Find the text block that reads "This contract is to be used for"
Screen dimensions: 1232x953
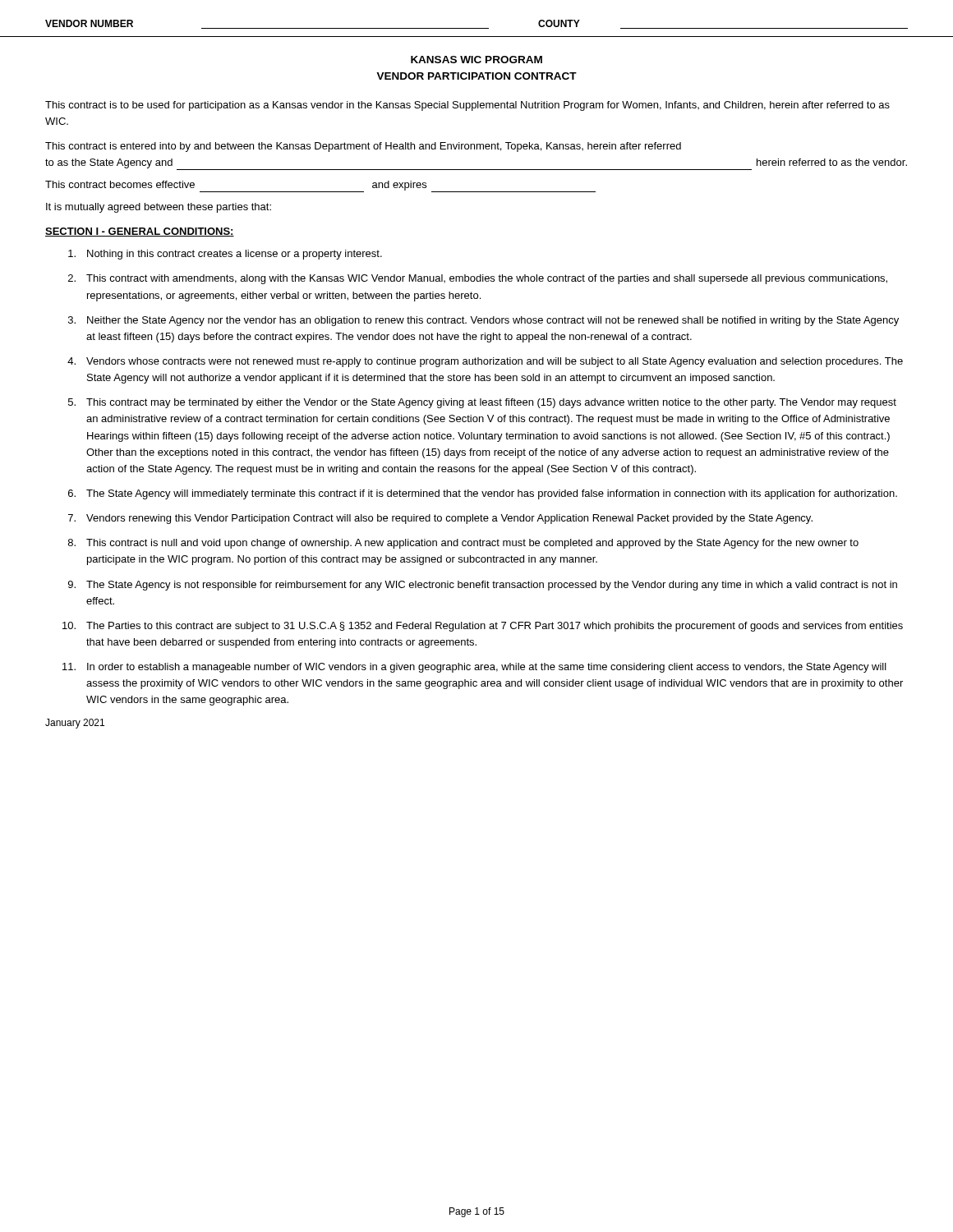467,113
